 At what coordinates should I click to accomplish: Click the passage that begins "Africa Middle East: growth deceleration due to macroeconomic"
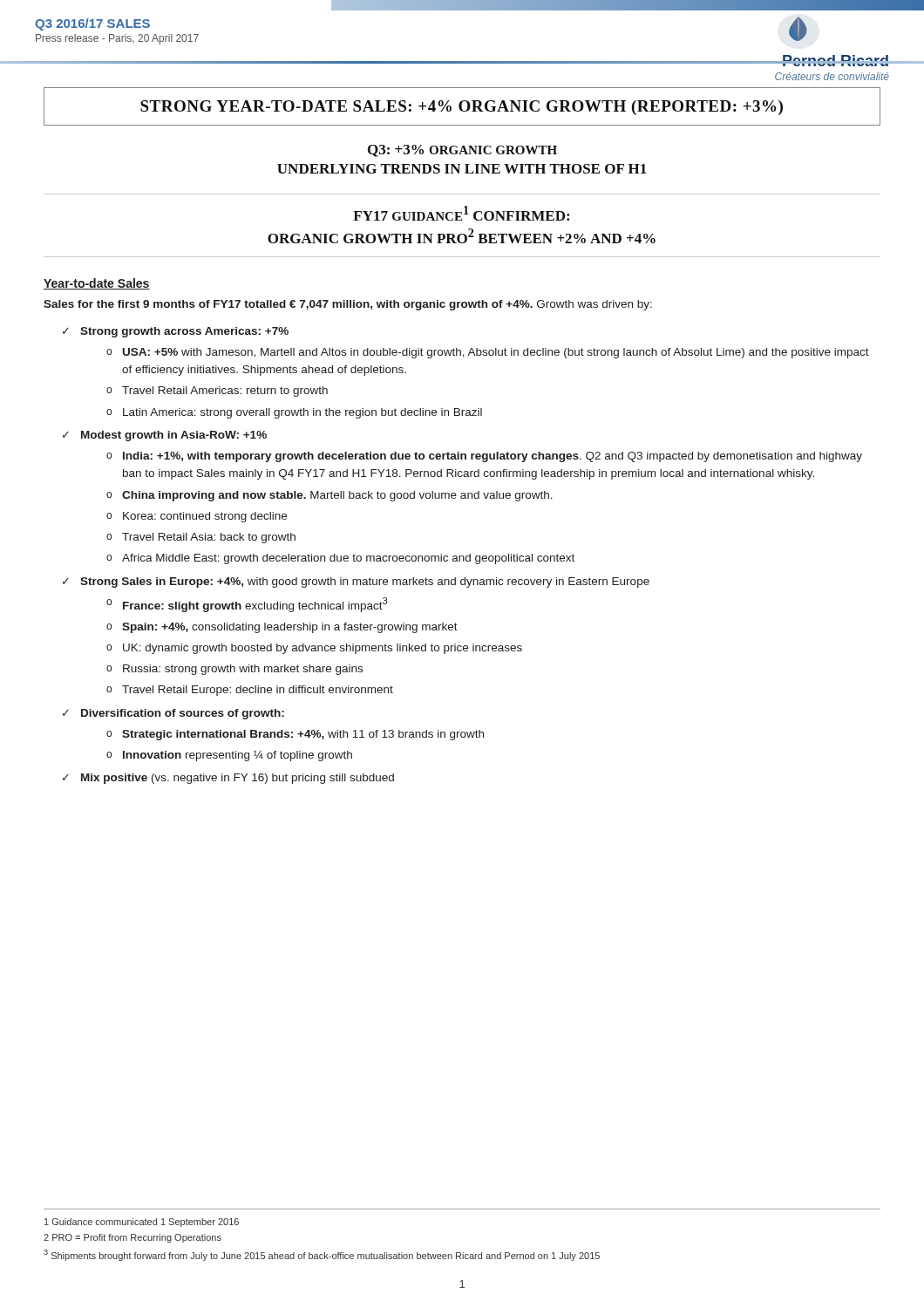348,558
